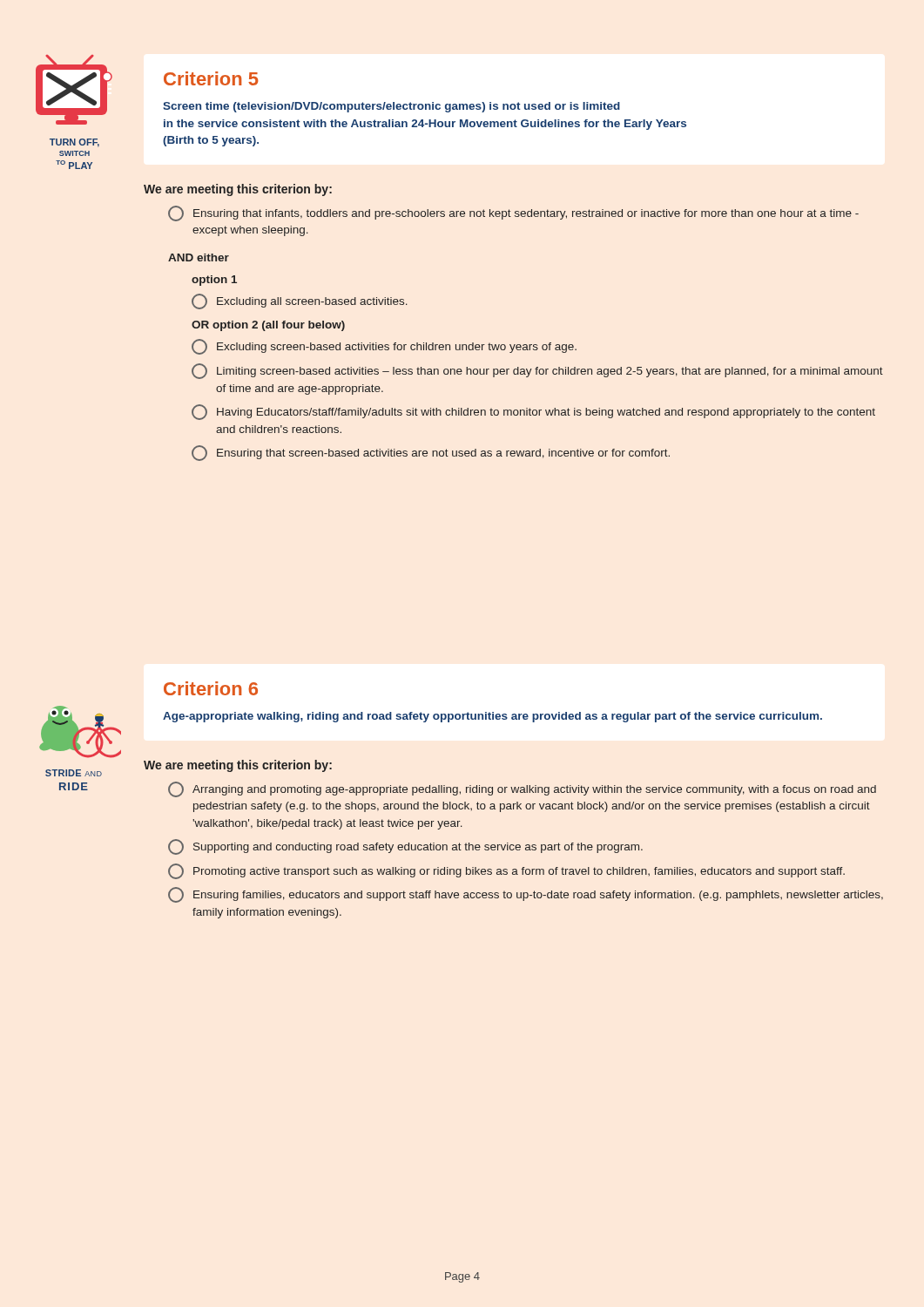The image size is (924, 1307).
Task: Click the passage that begins "Ensuring that infants, toddlers and pre-schoolers are"
Action: 526,222
